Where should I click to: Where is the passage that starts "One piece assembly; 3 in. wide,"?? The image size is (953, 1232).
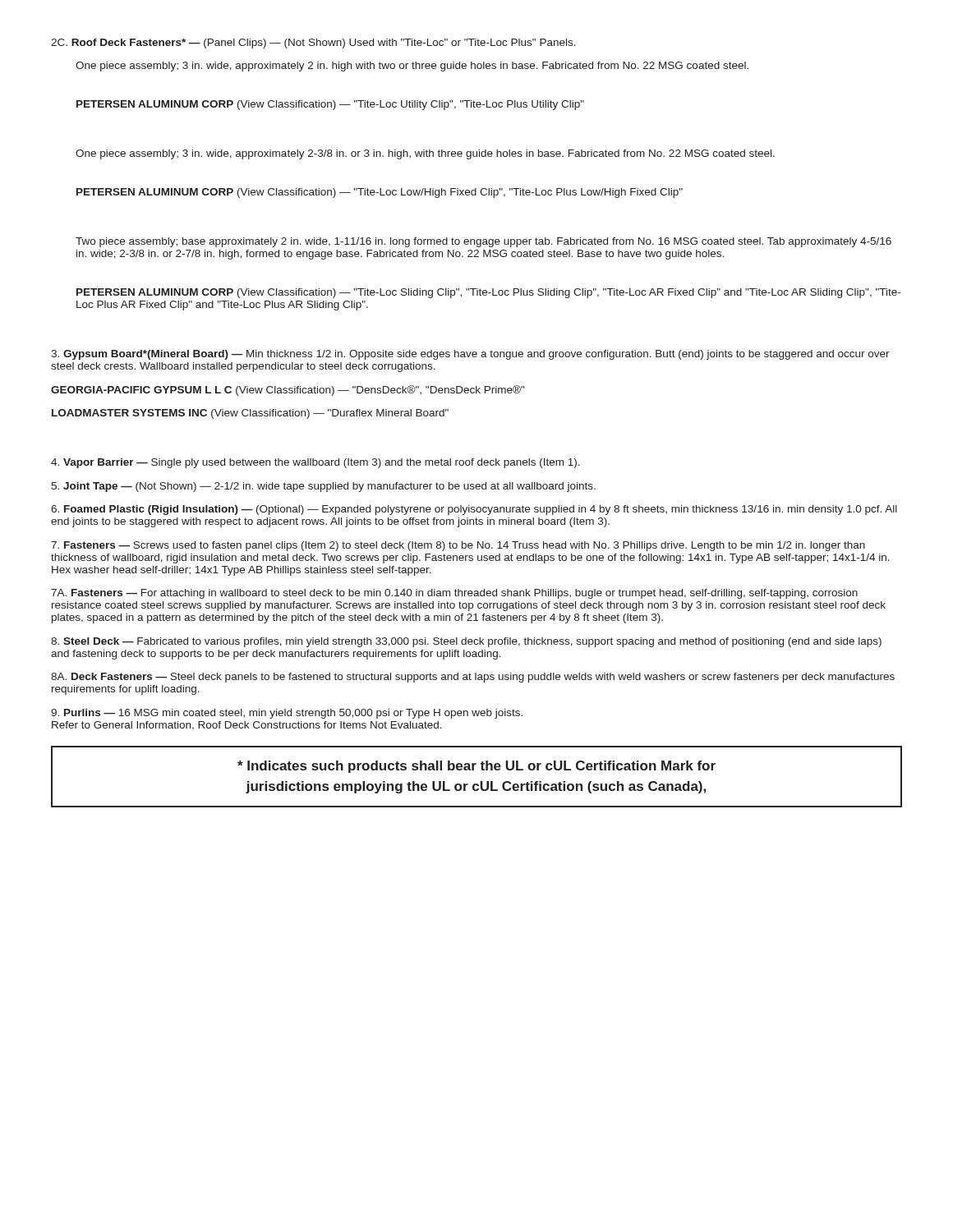(425, 154)
